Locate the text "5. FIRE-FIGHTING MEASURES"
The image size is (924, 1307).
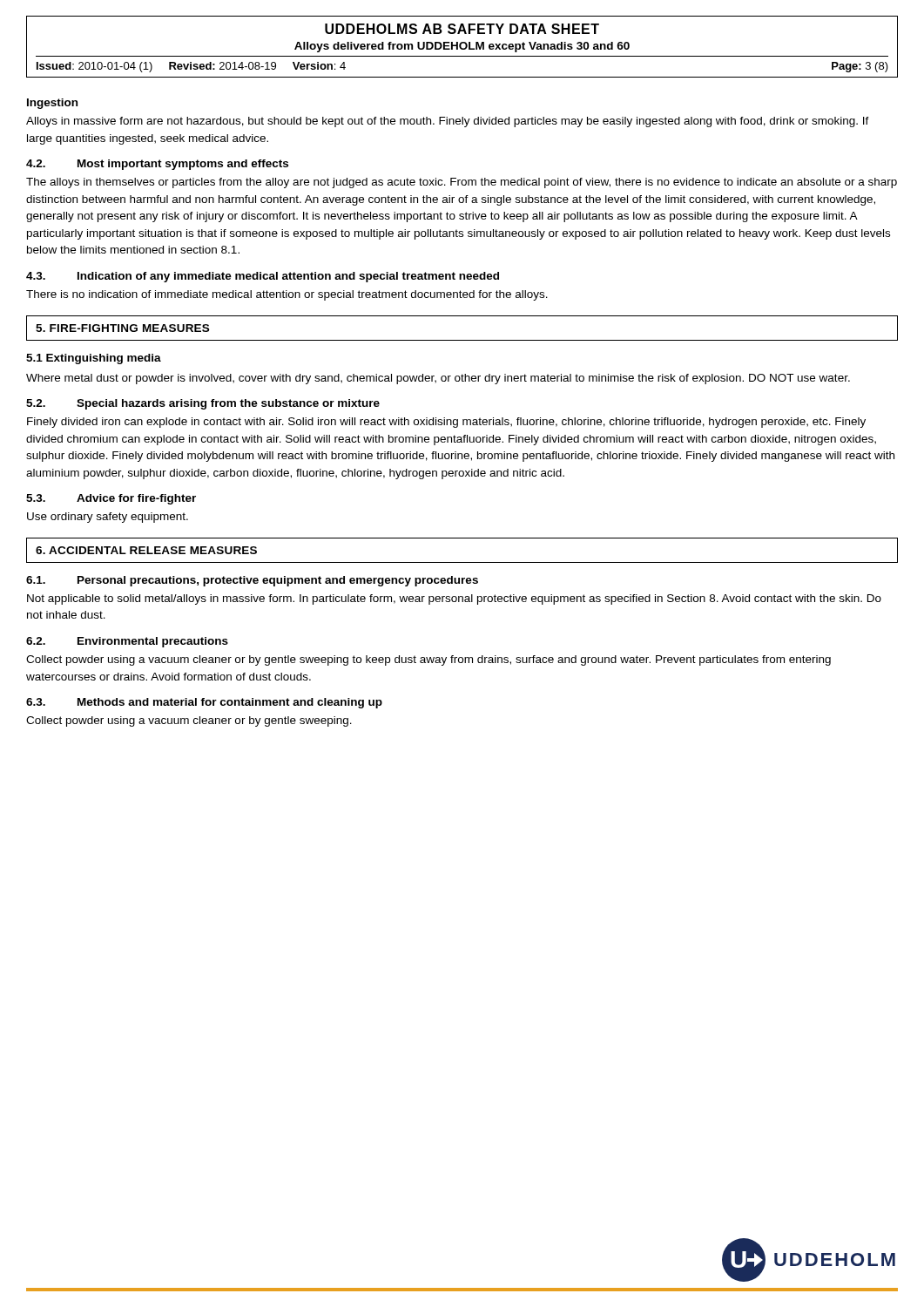123,328
